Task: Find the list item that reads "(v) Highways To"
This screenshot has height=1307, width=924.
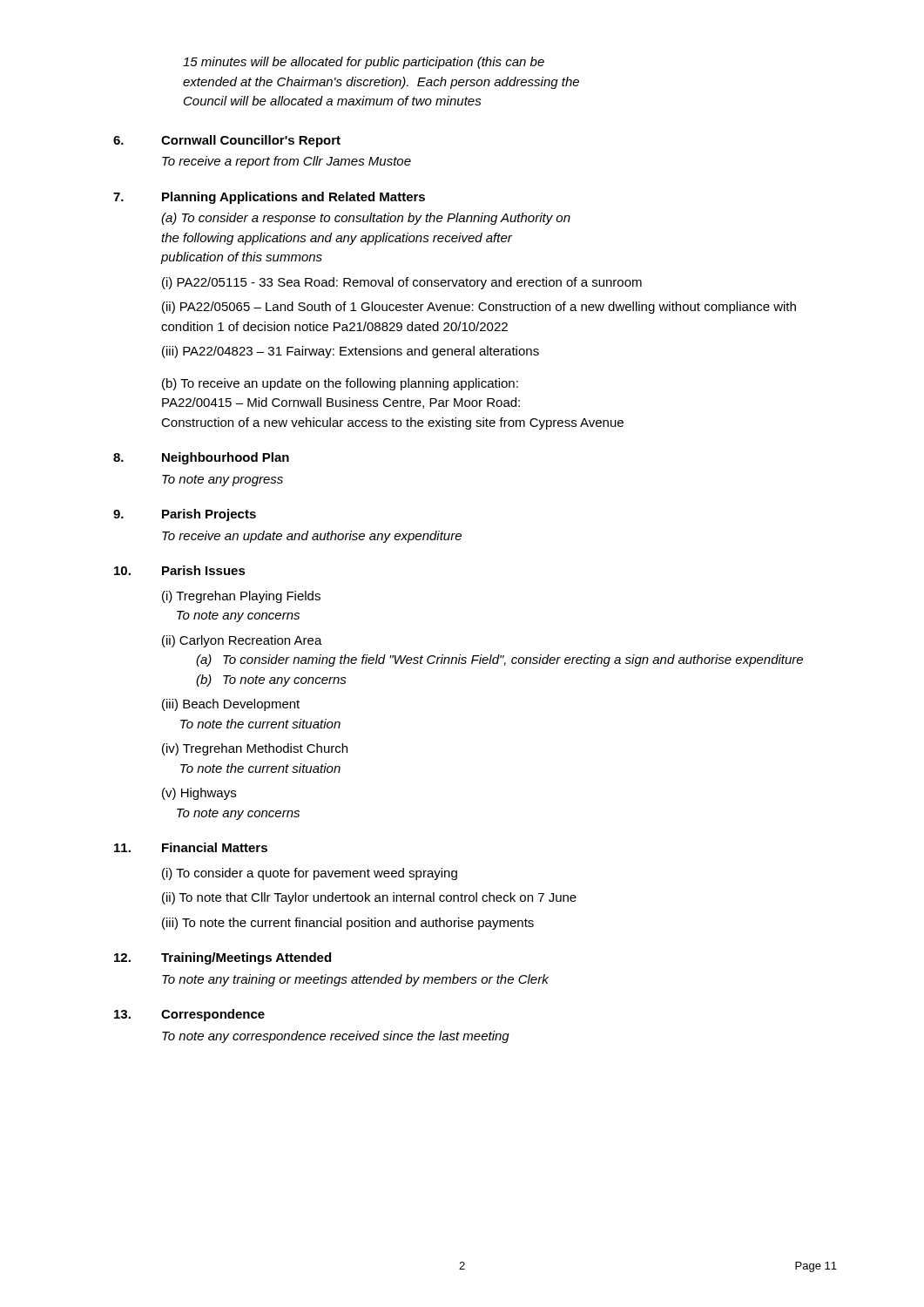Action: pos(231,802)
